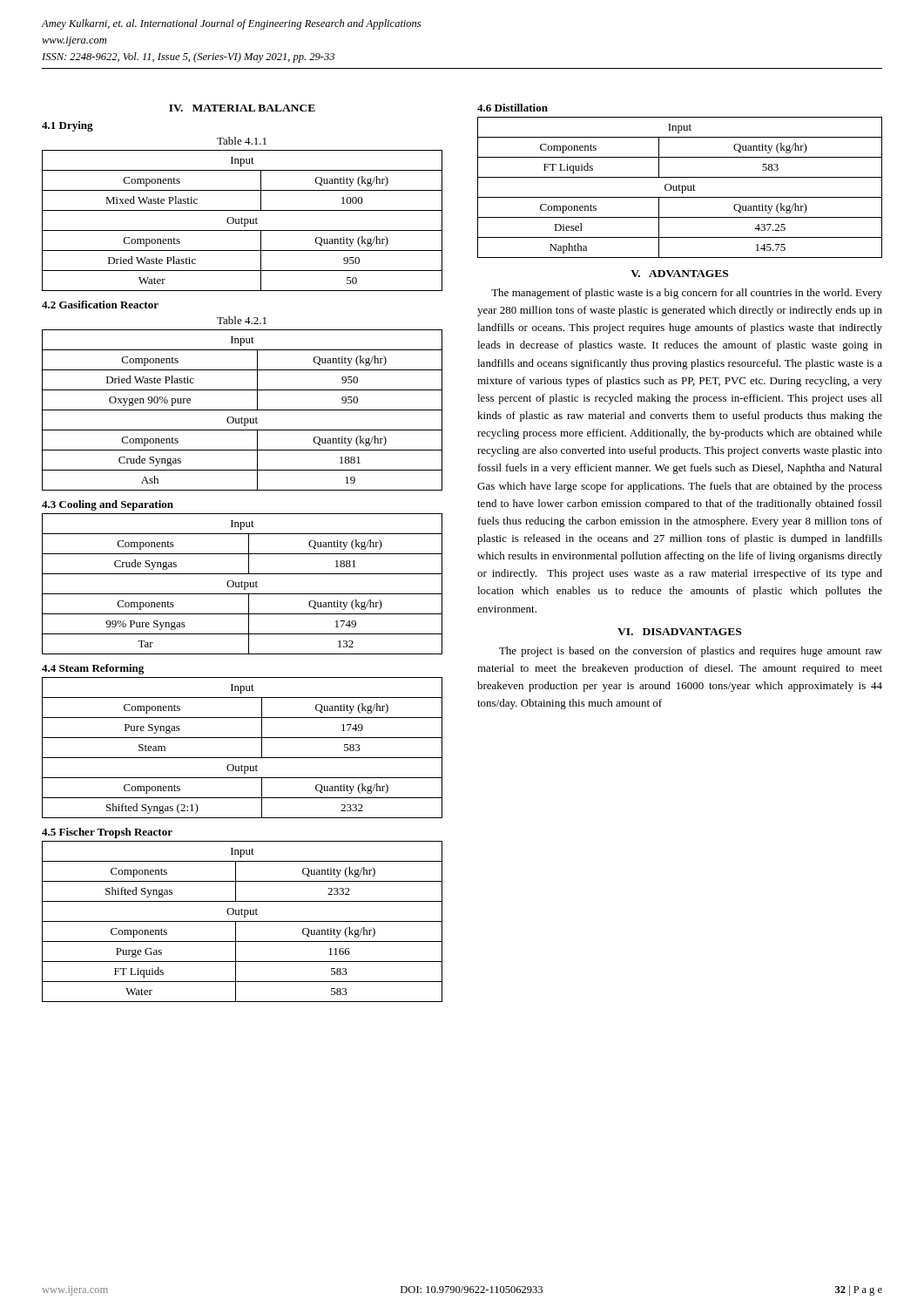Find the section header that says "4.6 Distillation"

pyautogui.click(x=512, y=108)
